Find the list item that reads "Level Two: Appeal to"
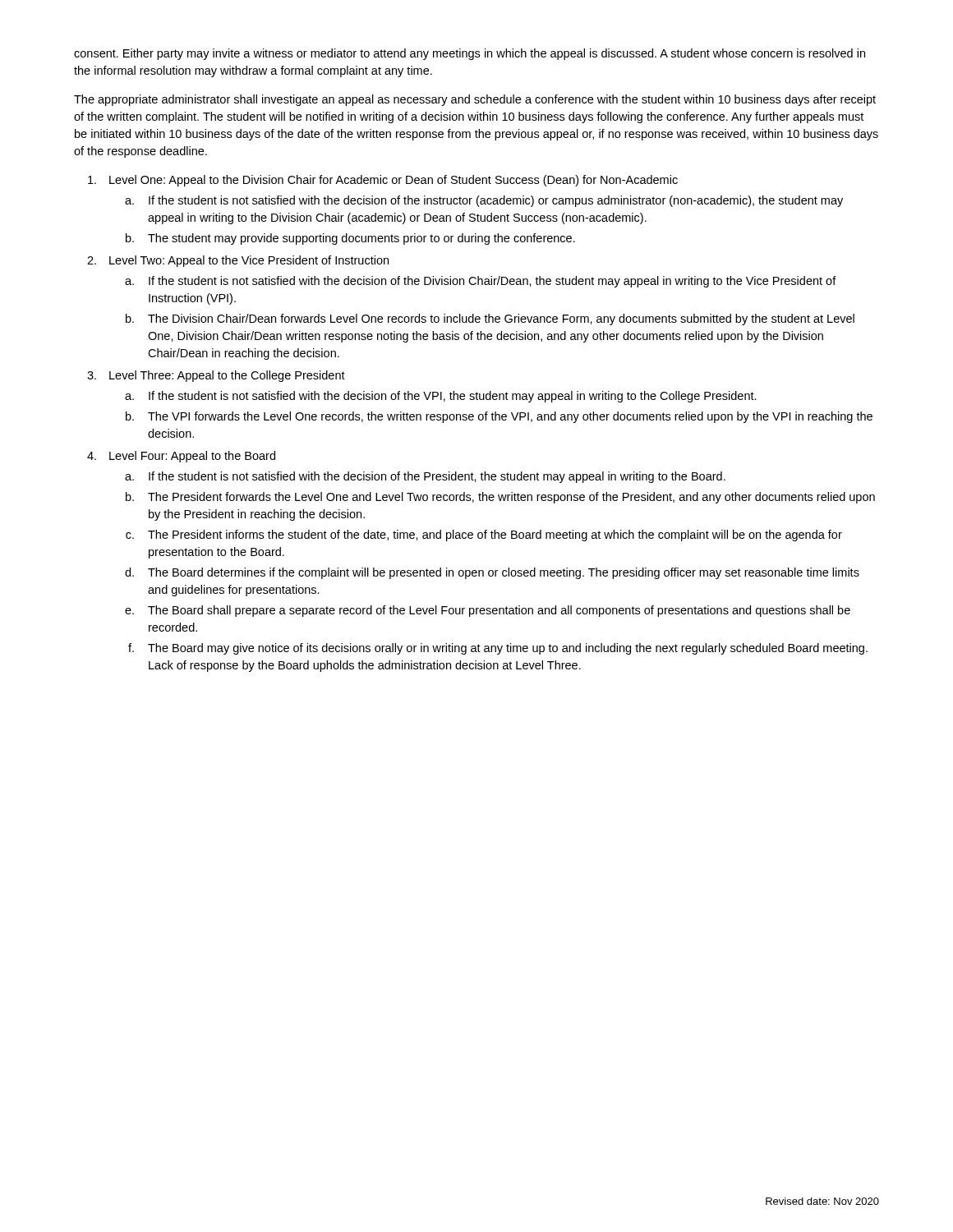Screen dimensions: 1232x953 494,308
